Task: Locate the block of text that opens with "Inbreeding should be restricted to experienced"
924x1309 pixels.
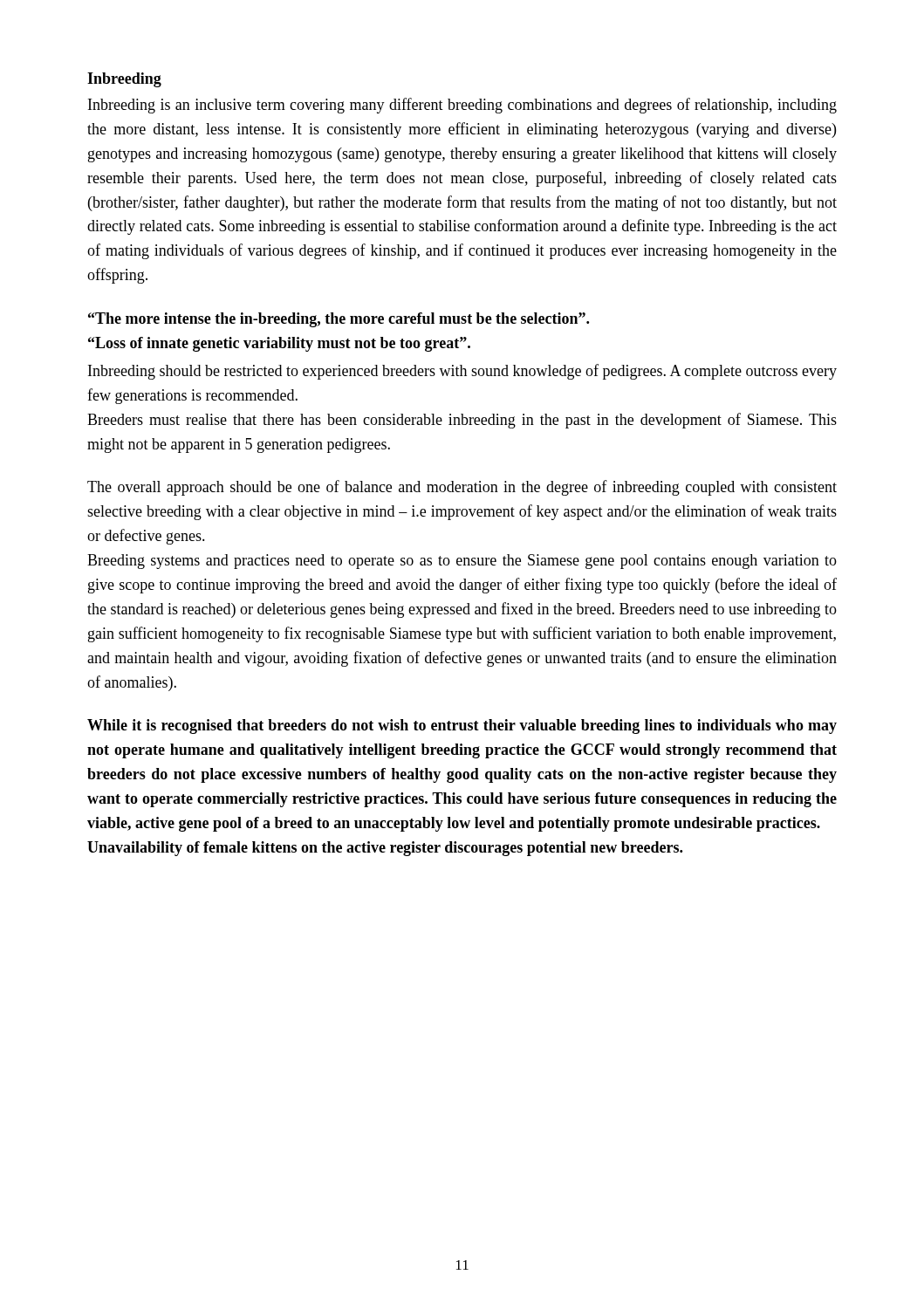Action: [462, 407]
